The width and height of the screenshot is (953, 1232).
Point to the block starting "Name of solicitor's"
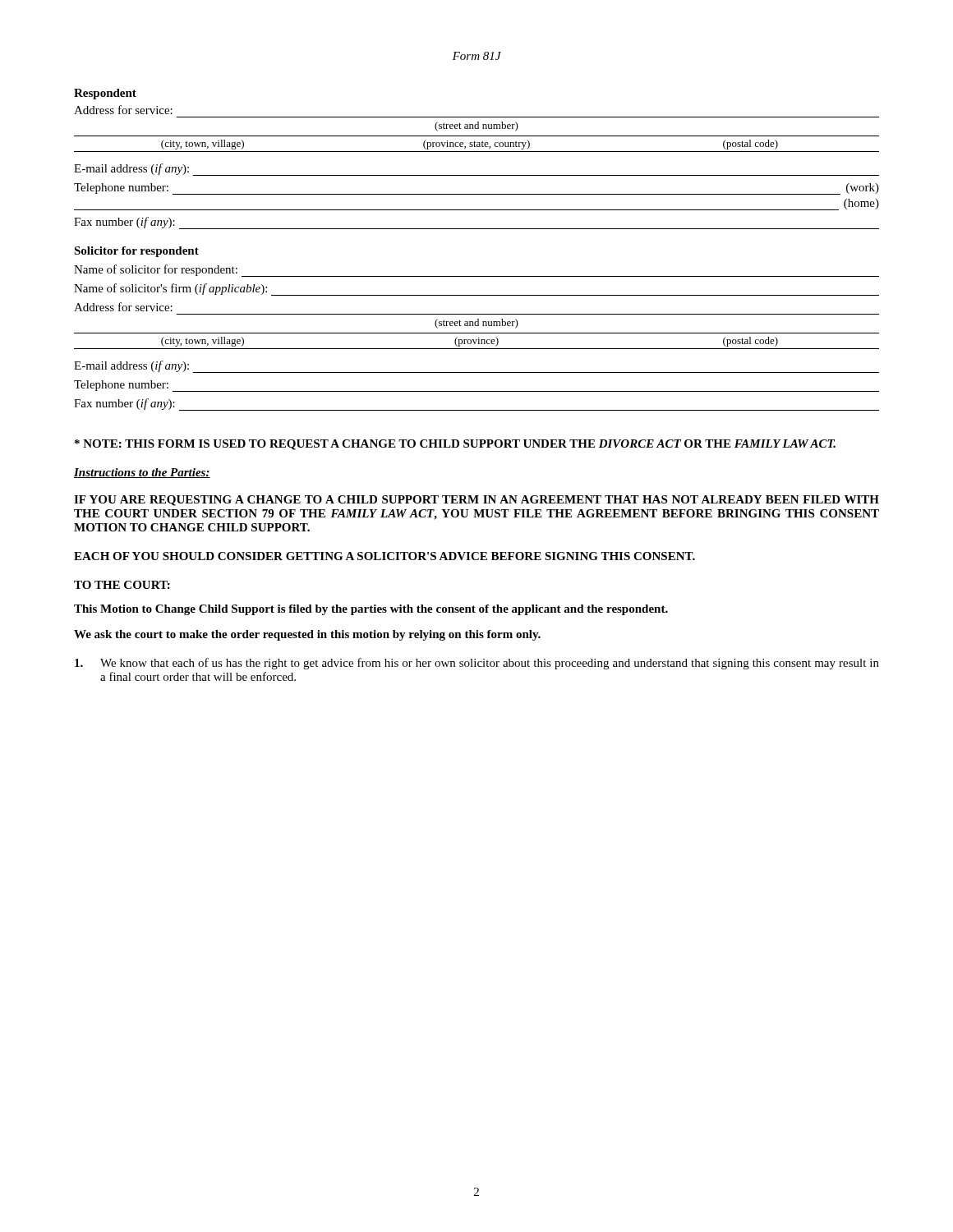pos(476,288)
